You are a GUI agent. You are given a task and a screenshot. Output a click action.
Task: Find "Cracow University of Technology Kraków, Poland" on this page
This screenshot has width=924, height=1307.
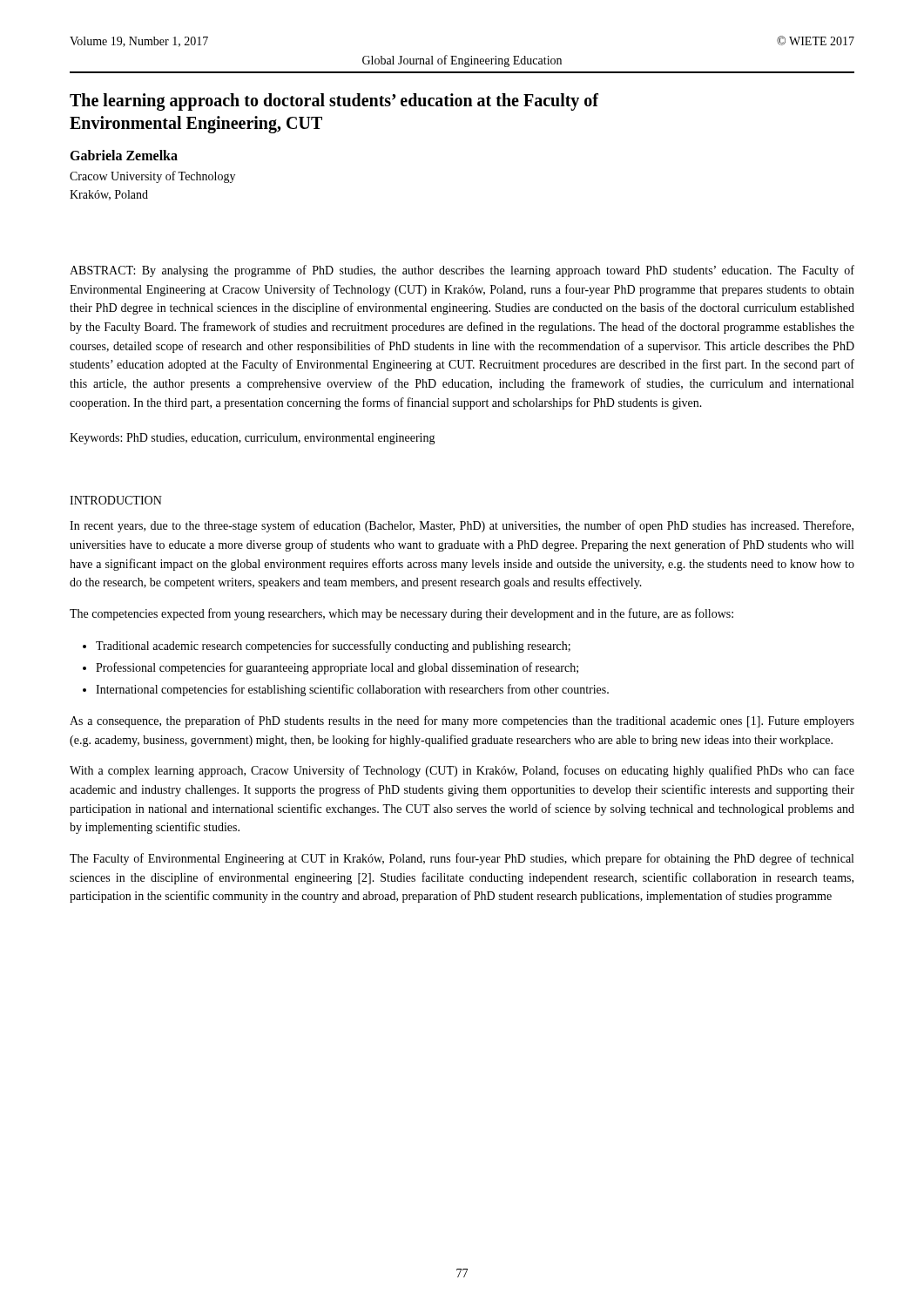153,186
